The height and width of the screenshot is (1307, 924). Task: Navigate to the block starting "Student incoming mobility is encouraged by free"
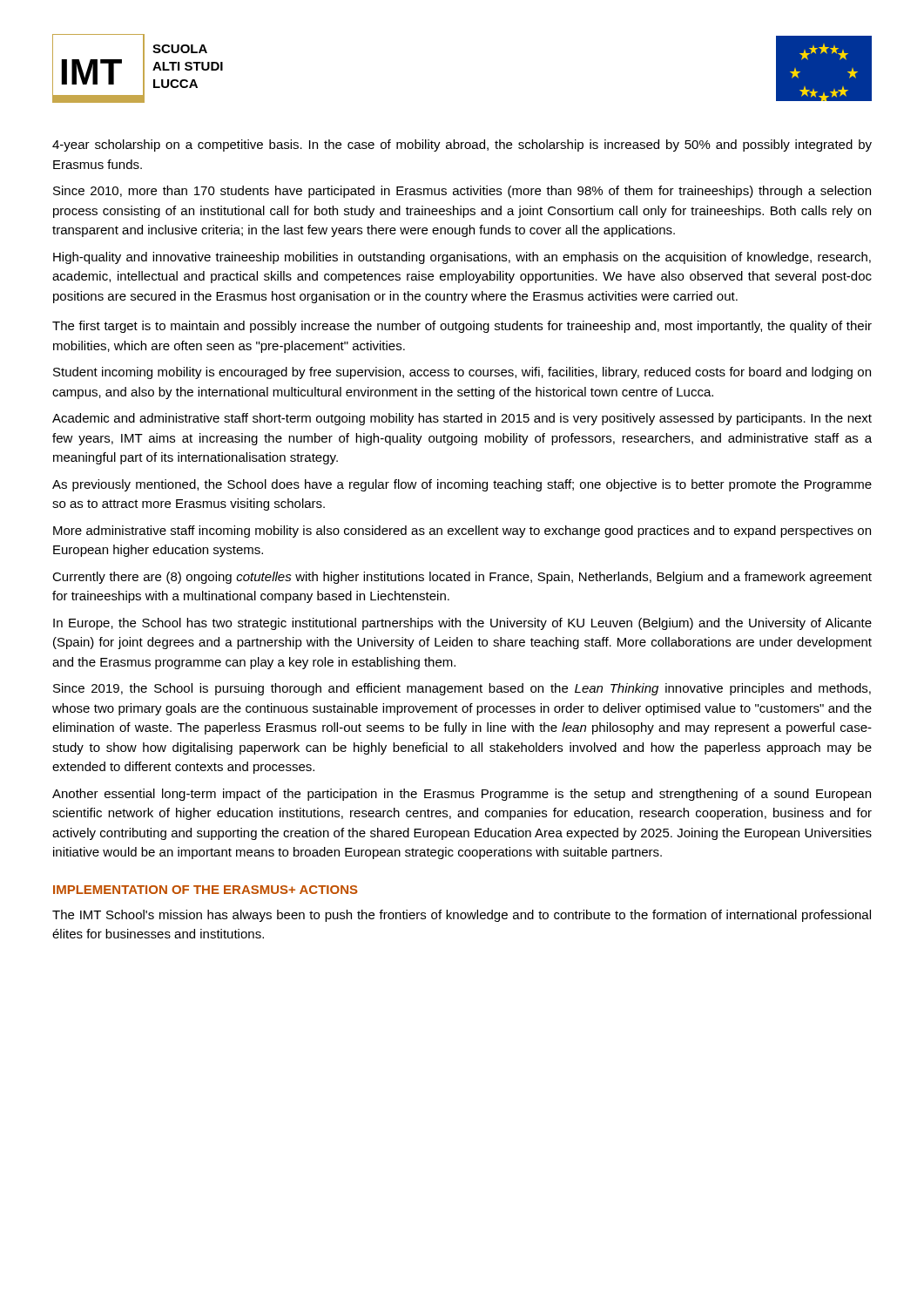[x=462, y=382]
